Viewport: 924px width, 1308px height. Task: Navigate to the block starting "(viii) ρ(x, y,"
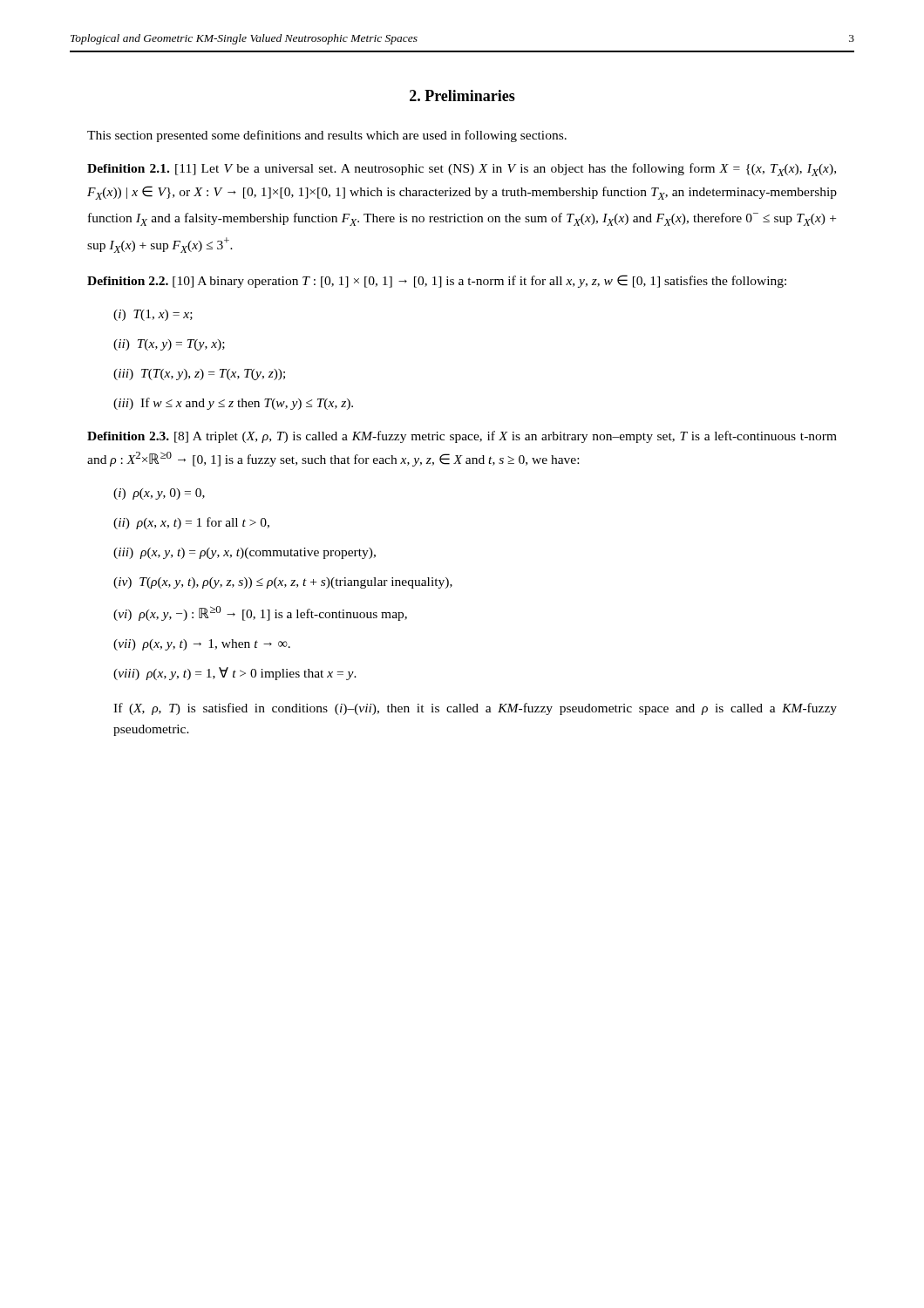coord(235,673)
